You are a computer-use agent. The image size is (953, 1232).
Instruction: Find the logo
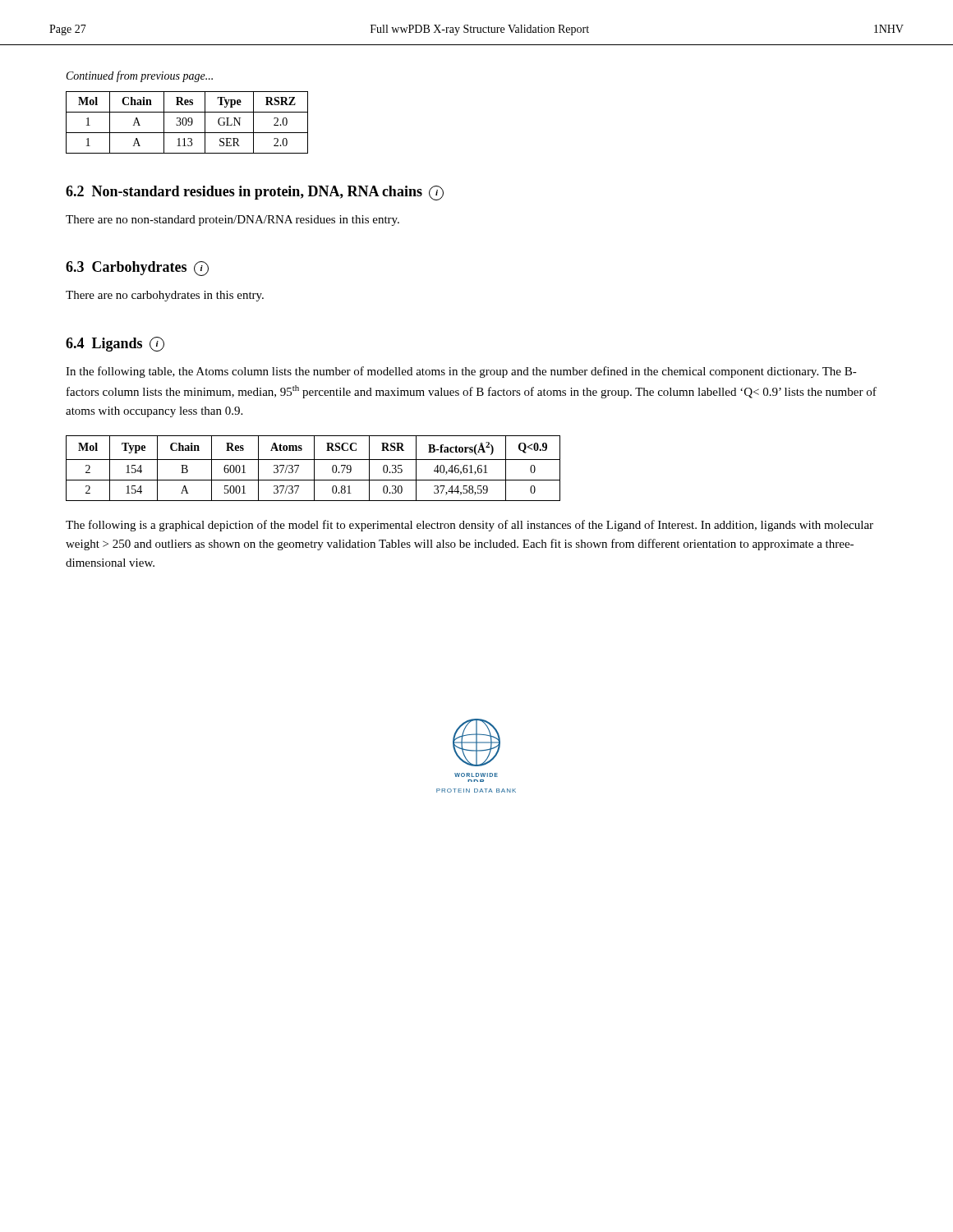(476, 755)
